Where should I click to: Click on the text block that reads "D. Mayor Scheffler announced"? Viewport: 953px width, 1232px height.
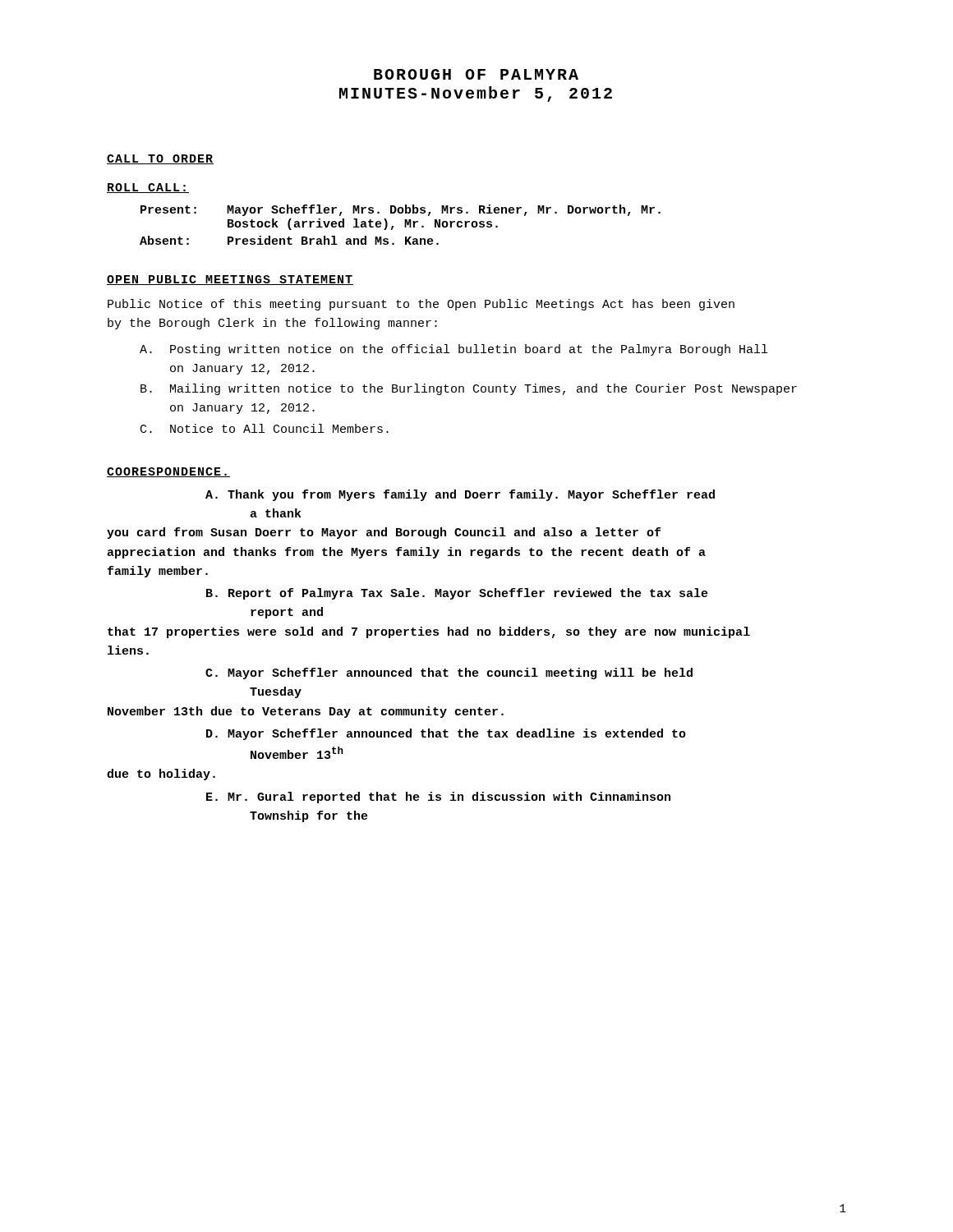[446, 734]
